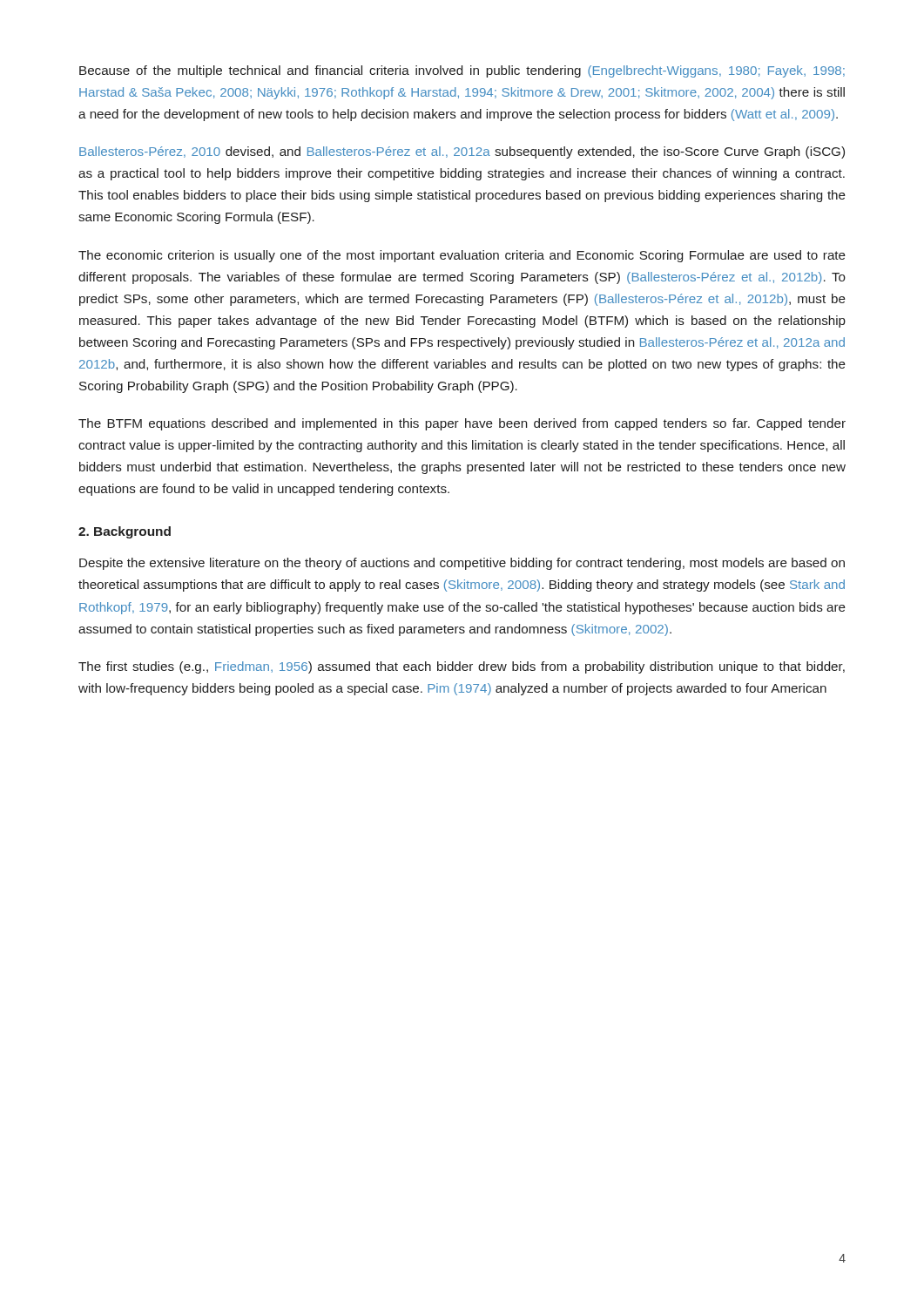Viewport: 924px width, 1307px height.
Task: Select the region starting "2. Background"
Action: [x=125, y=531]
